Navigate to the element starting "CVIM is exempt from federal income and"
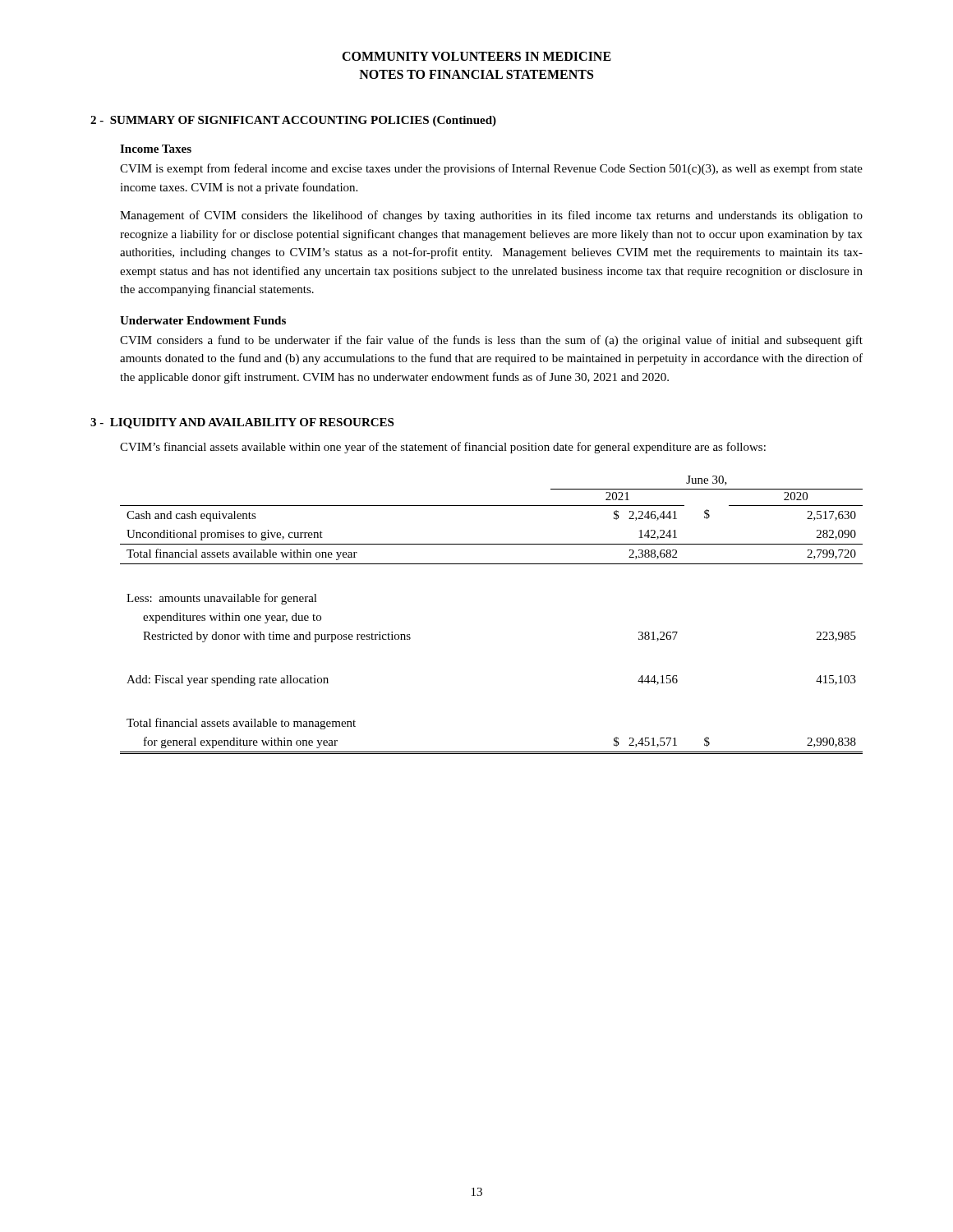The width and height of the screenshot is (953, 1232). [x=491, y=178]
